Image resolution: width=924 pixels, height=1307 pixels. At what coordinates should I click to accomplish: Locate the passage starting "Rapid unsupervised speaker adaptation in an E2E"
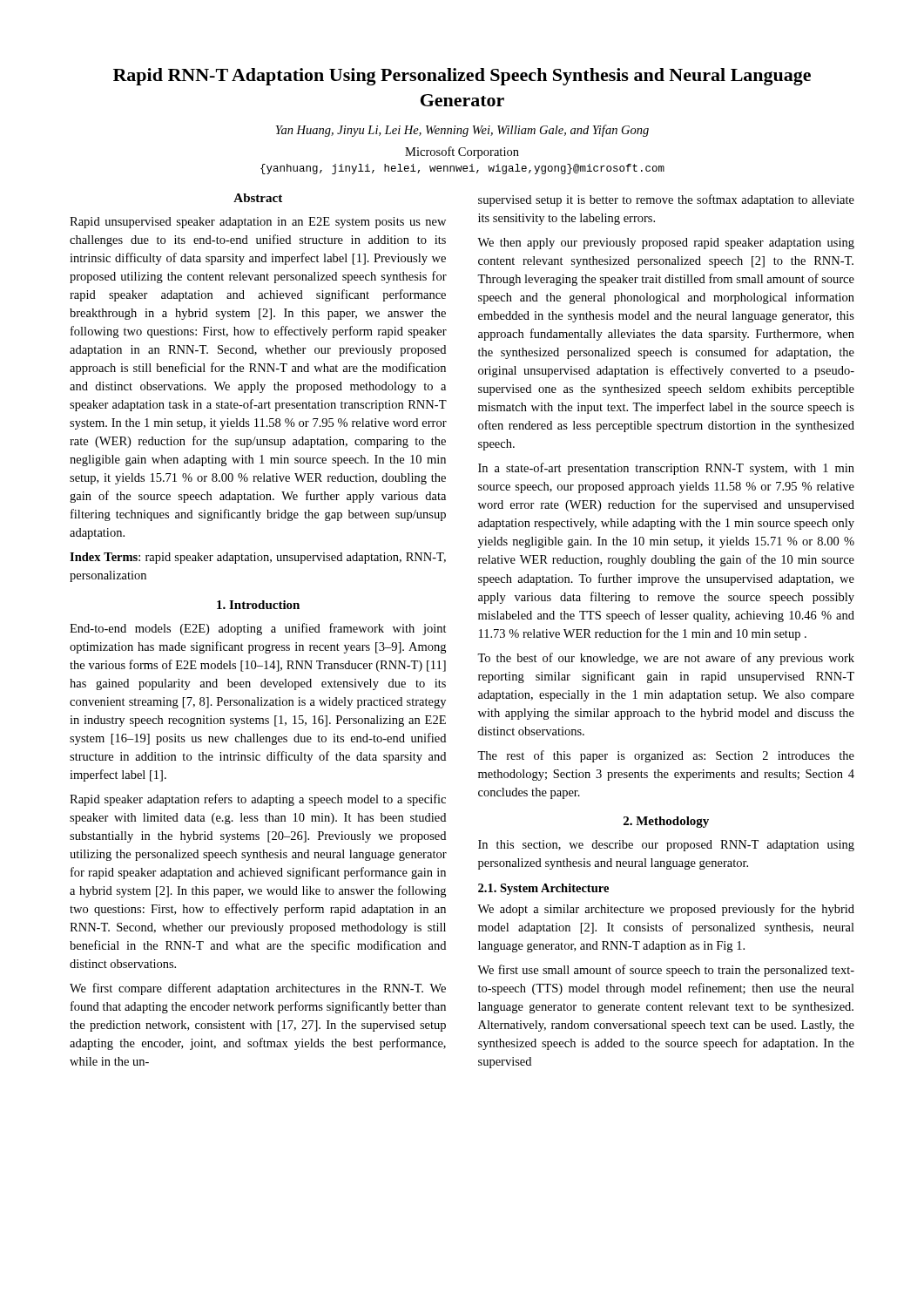pos(258,378)
